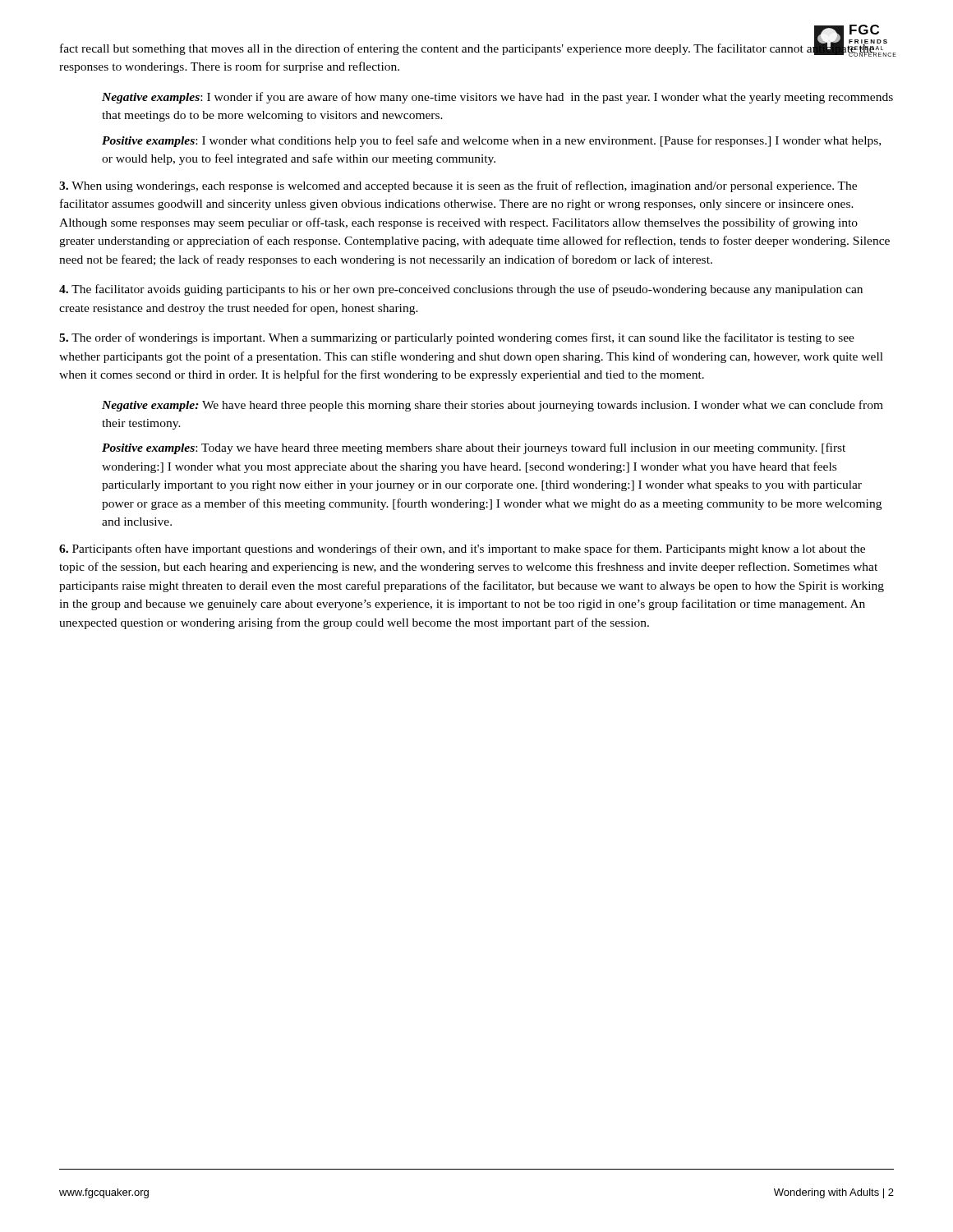Select the region starting "Positive examples: I wonder what conditions"
The image size is (953, 1232).
[498, 150]
